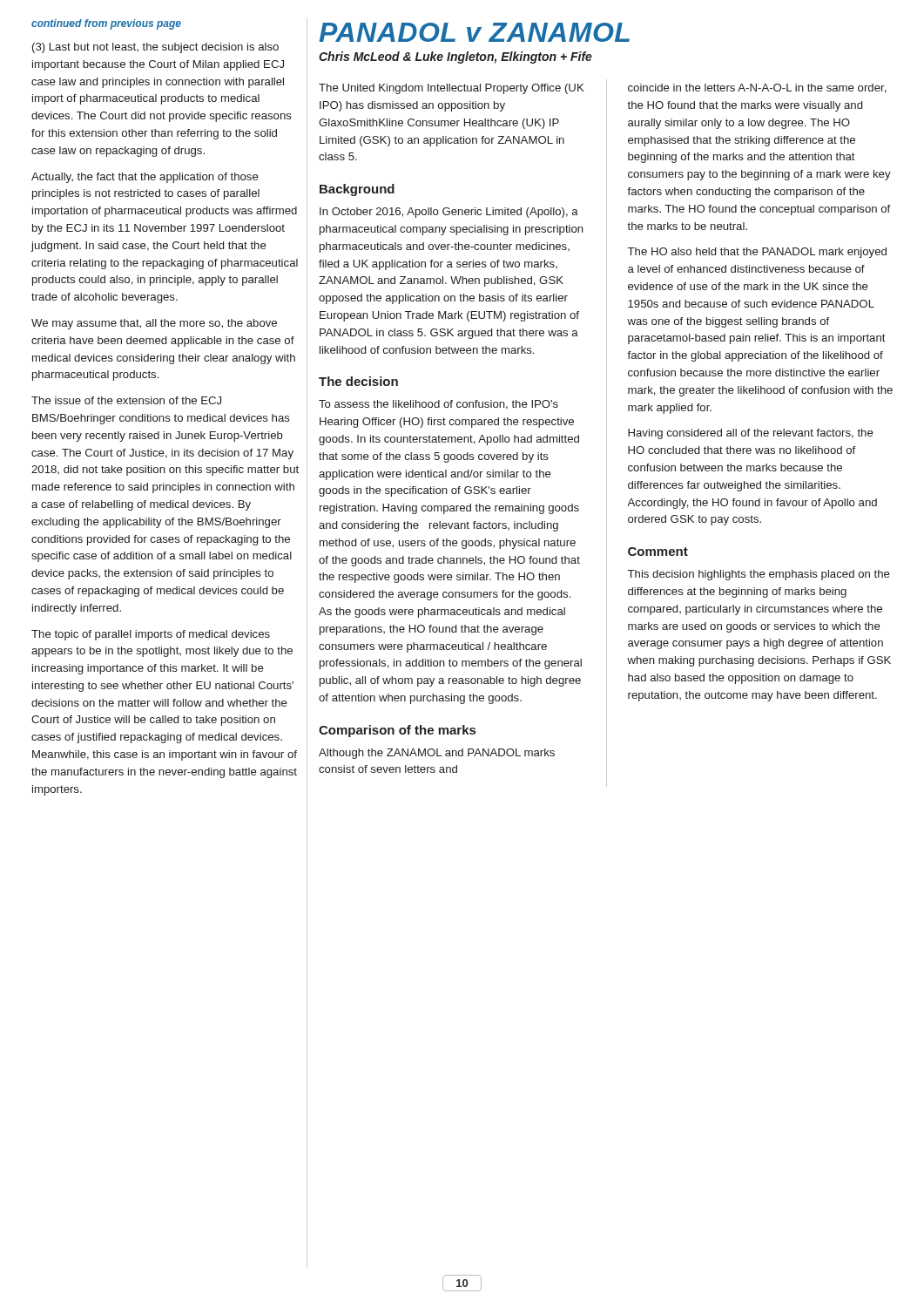Image resolution: width=924 pixels, height=1307 pixels.
Task: Find the text block that reads "Although the ZANAMOL and PANADOL marks consist of"
Action: tap(452, 761)
